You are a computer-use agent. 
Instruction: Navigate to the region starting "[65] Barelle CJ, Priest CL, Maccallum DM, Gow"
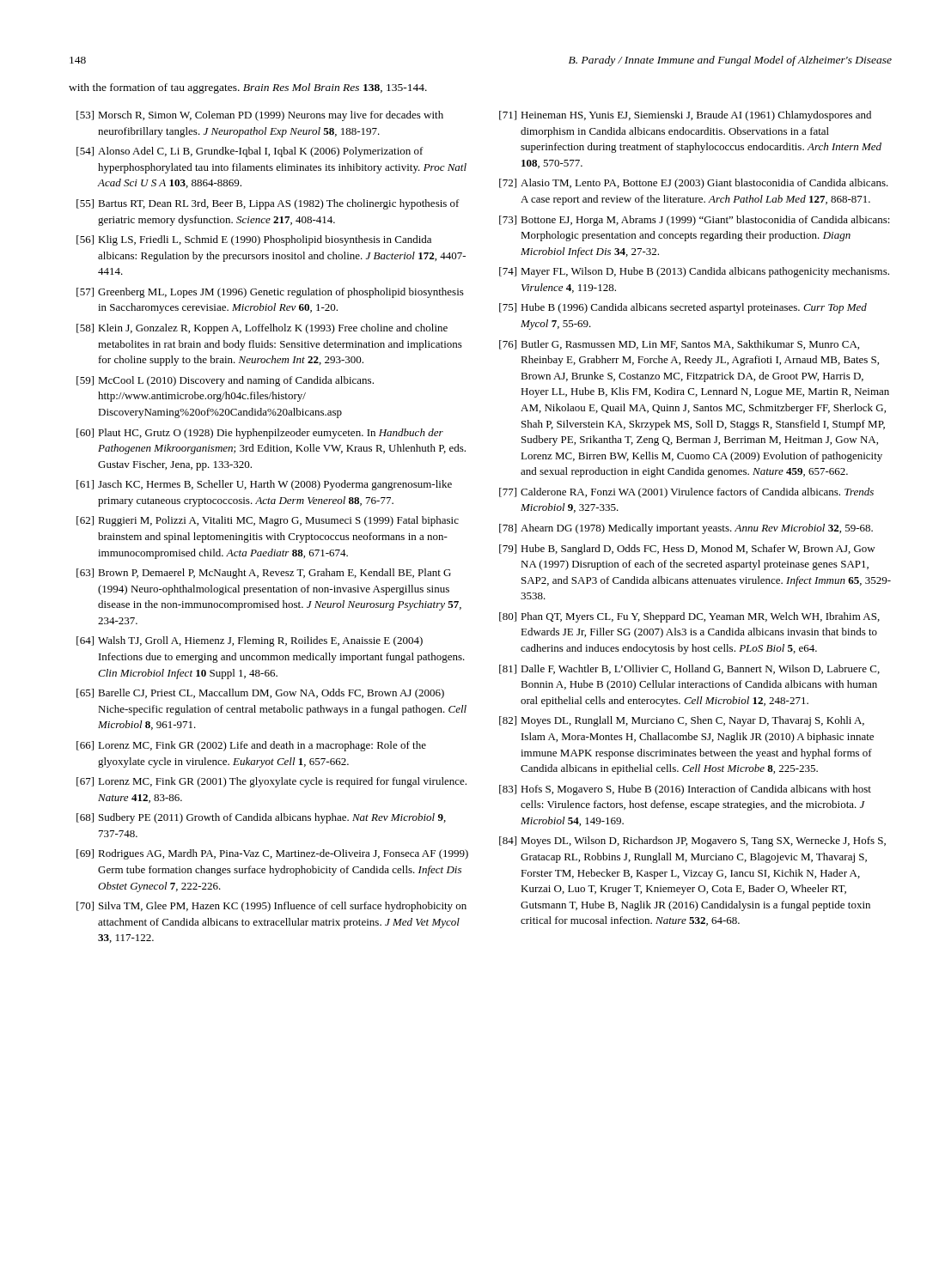(269, 709)
